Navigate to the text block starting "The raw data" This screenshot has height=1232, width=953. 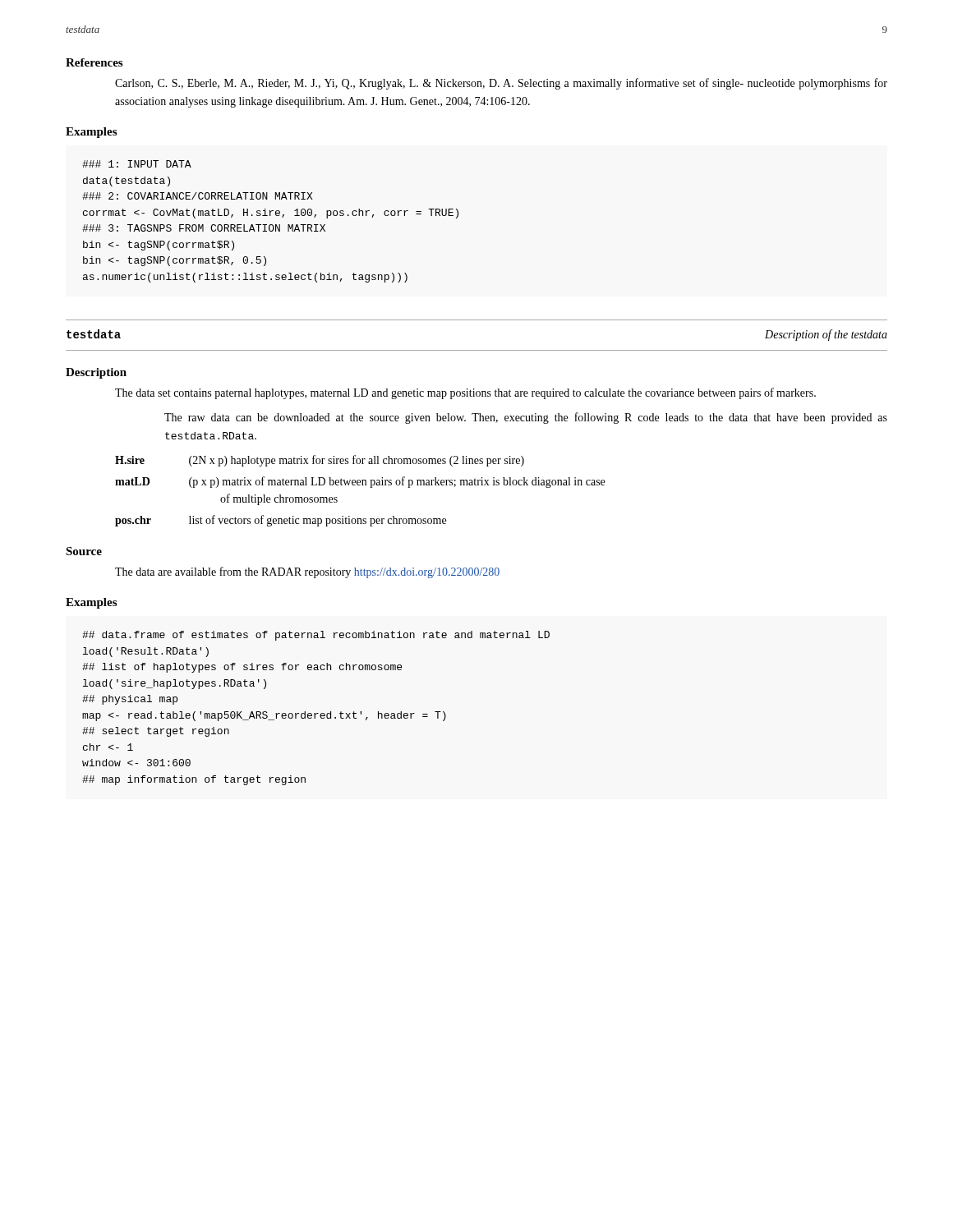[526, 427]
